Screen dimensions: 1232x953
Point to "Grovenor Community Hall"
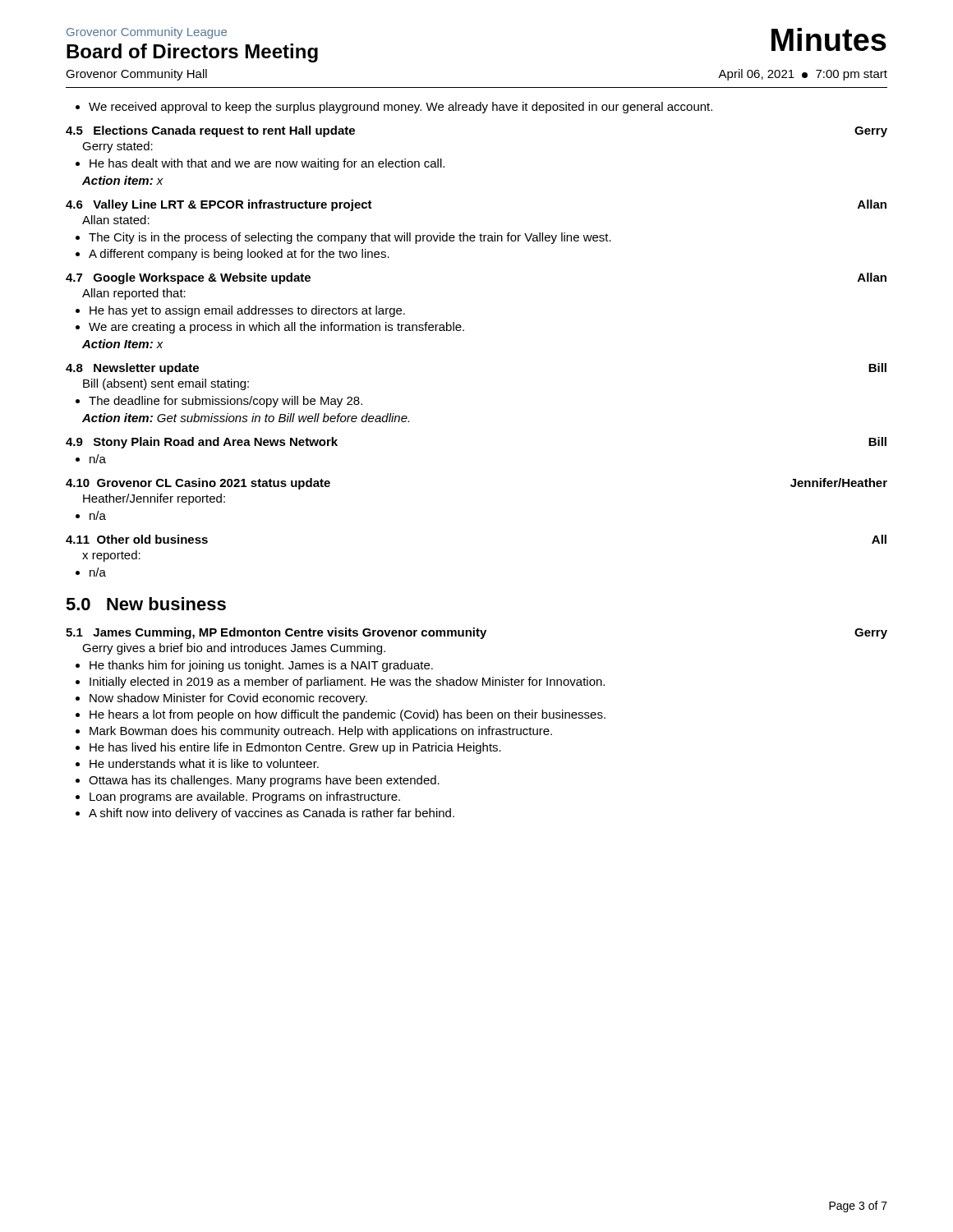coord(137,73)
